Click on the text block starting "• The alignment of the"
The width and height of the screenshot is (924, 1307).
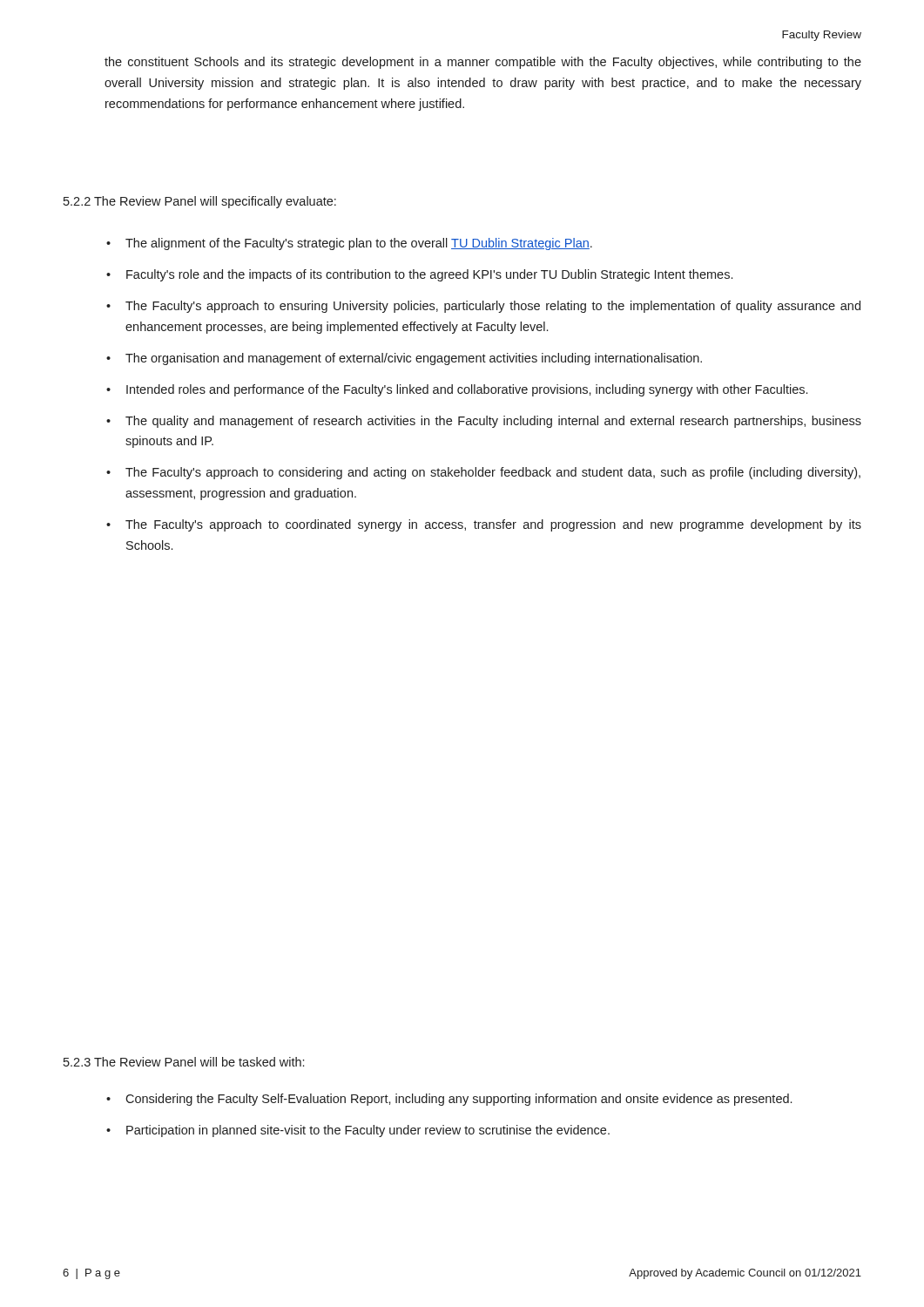coord(484,244)
